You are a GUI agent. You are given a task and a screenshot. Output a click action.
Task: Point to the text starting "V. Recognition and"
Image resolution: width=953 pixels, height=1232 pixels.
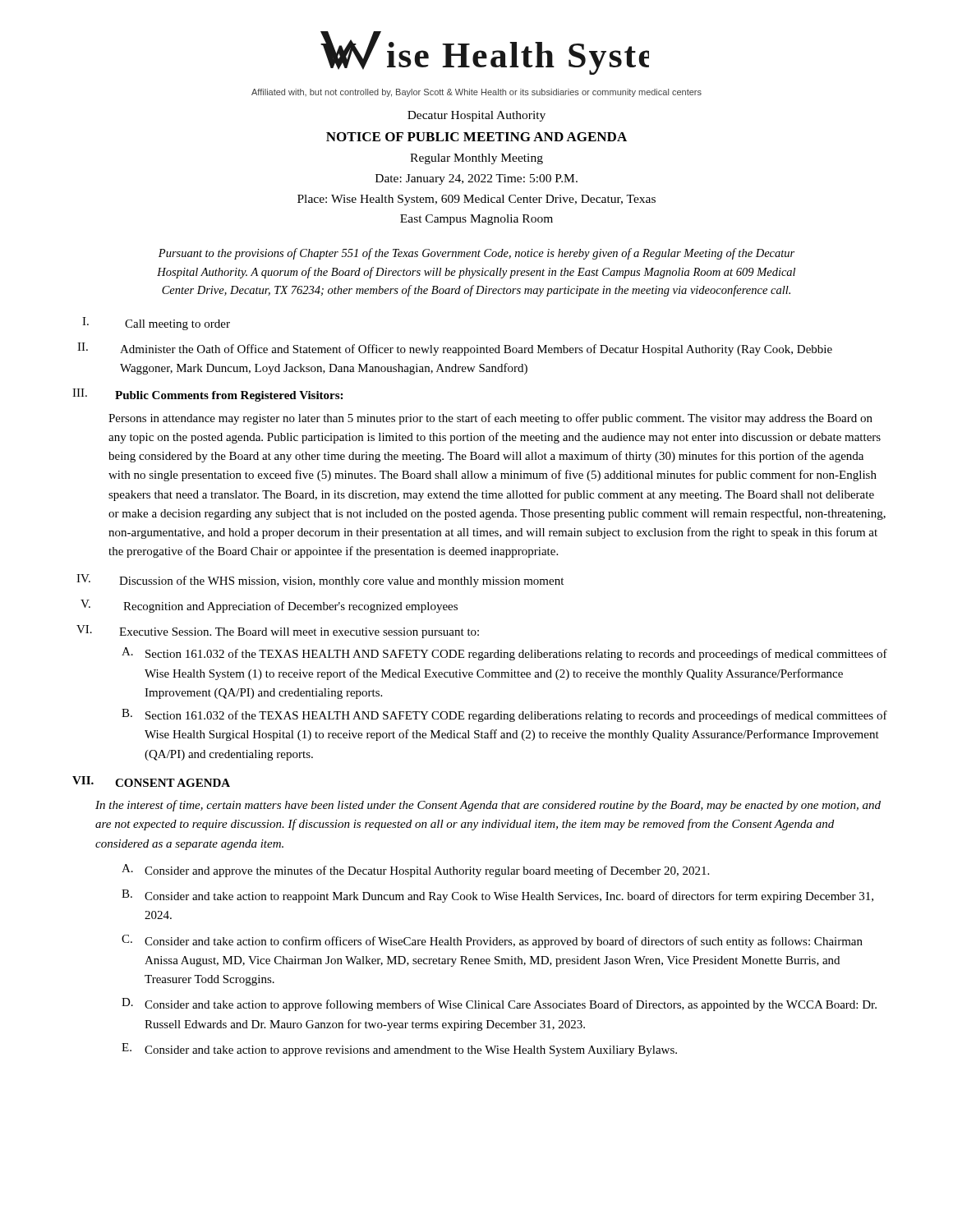tap(269, 606)
